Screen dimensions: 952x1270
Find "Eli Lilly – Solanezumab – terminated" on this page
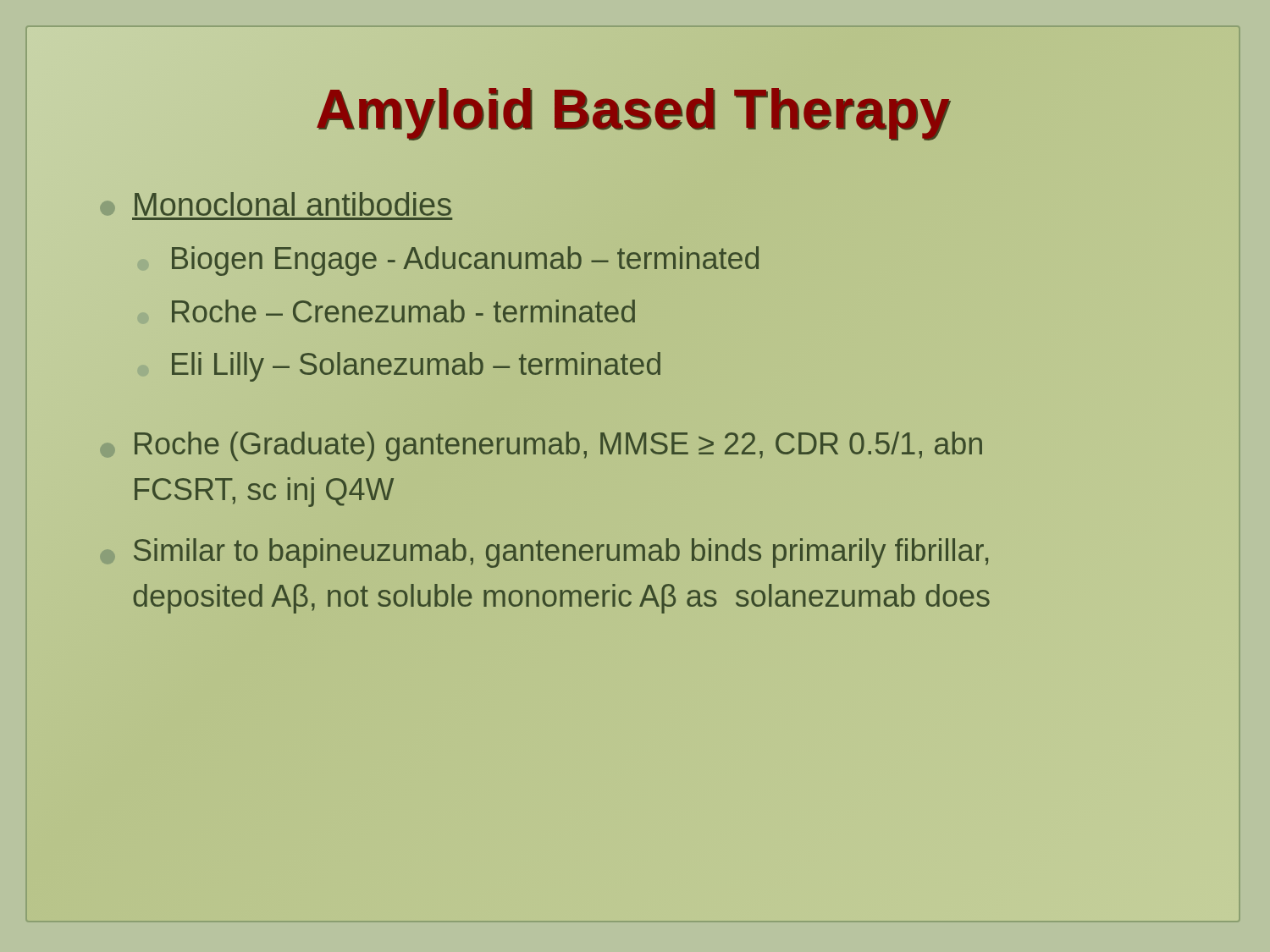click(652, 366)
